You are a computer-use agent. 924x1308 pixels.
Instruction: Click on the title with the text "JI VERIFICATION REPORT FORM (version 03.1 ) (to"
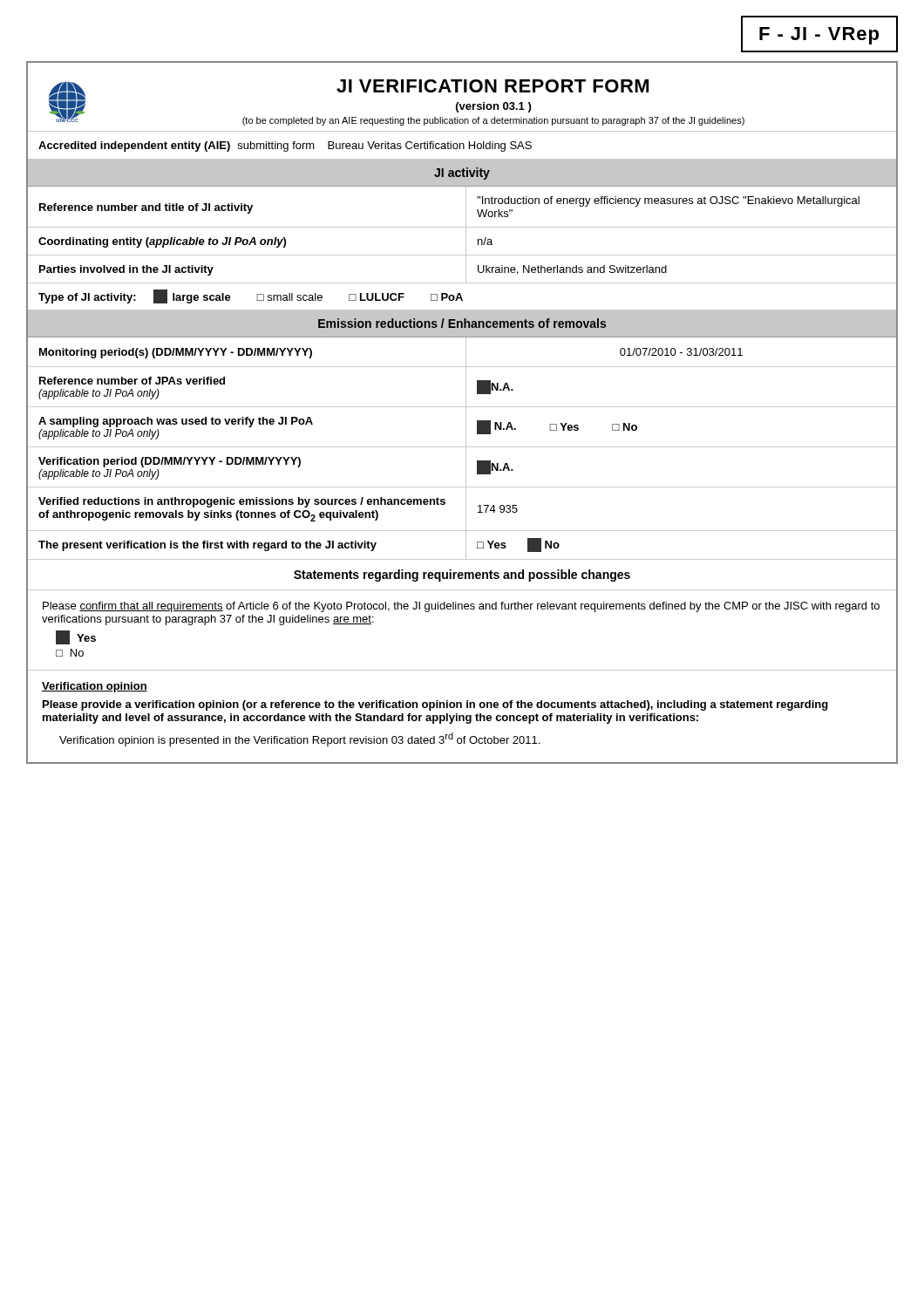point(493,100)
